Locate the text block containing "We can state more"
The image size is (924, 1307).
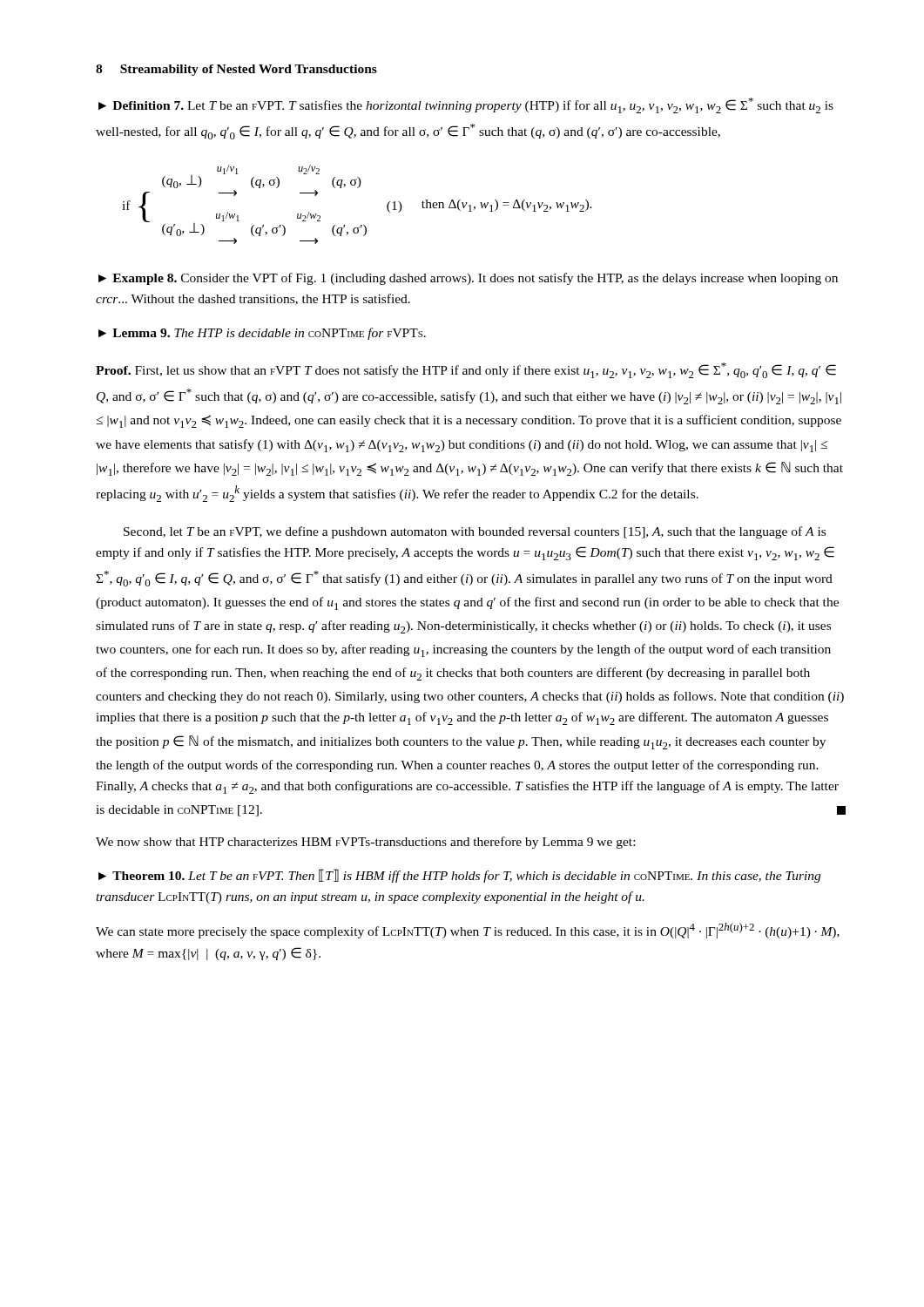tap(468, 940)
